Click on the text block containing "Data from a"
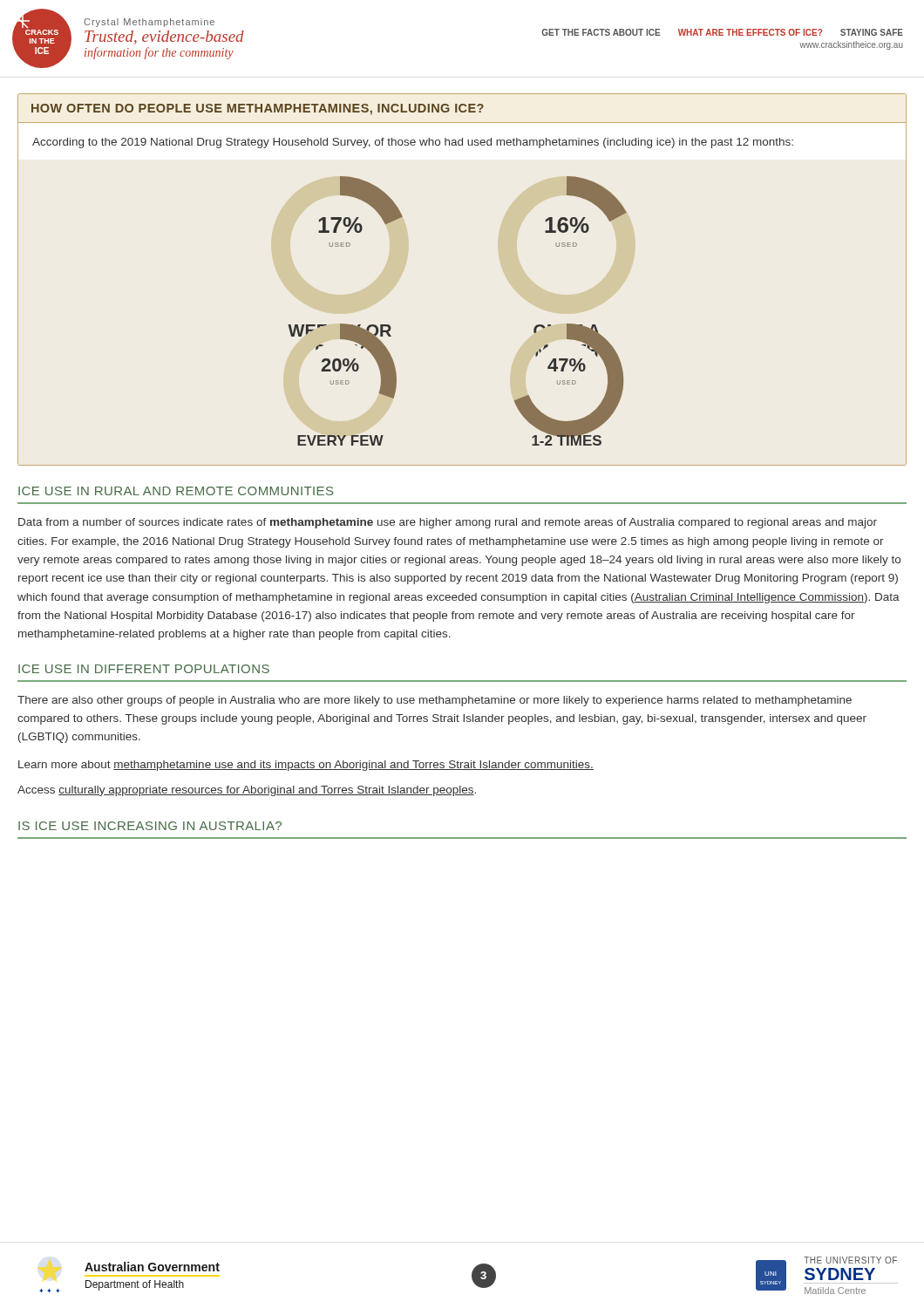Screen dimensions: 1308x924 pyautogui.click(x=459, y=578)
